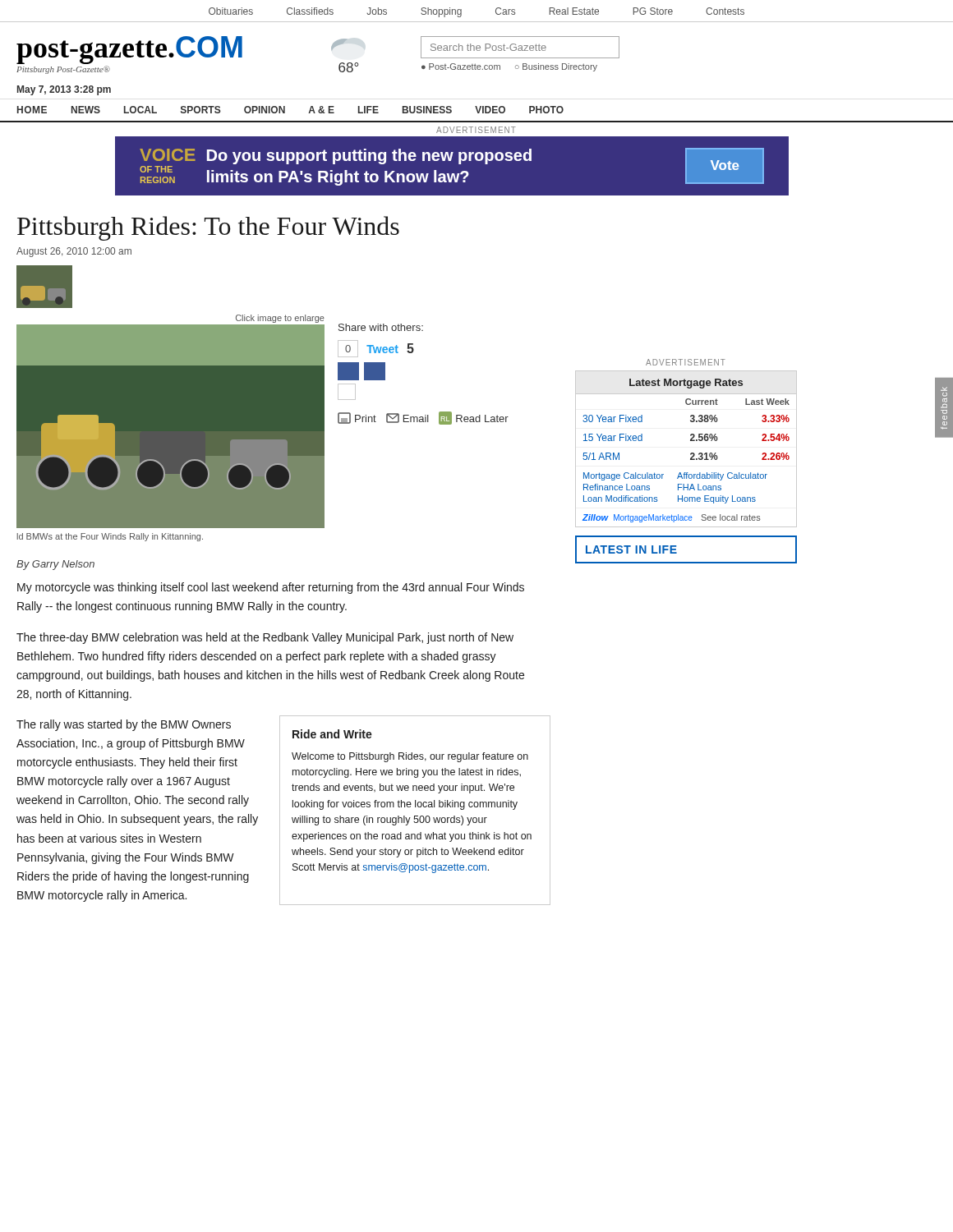Locate the text block with the text "Mortgage Calculator Refinance Loans Loan Modifications Affordability"
953x1232 pixels.
675,487
